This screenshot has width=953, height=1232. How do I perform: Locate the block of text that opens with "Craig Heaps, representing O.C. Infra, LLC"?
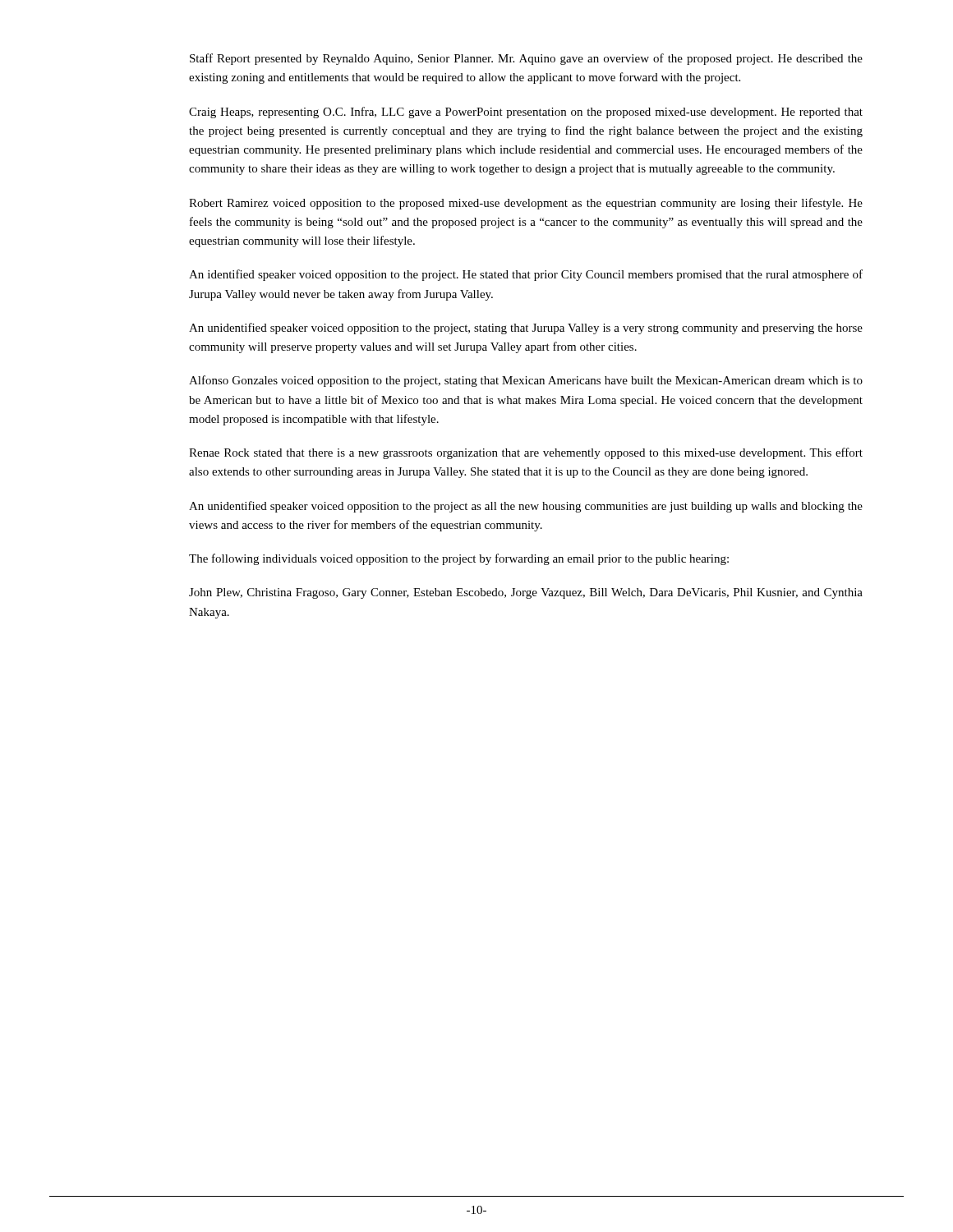click(526, 140)
